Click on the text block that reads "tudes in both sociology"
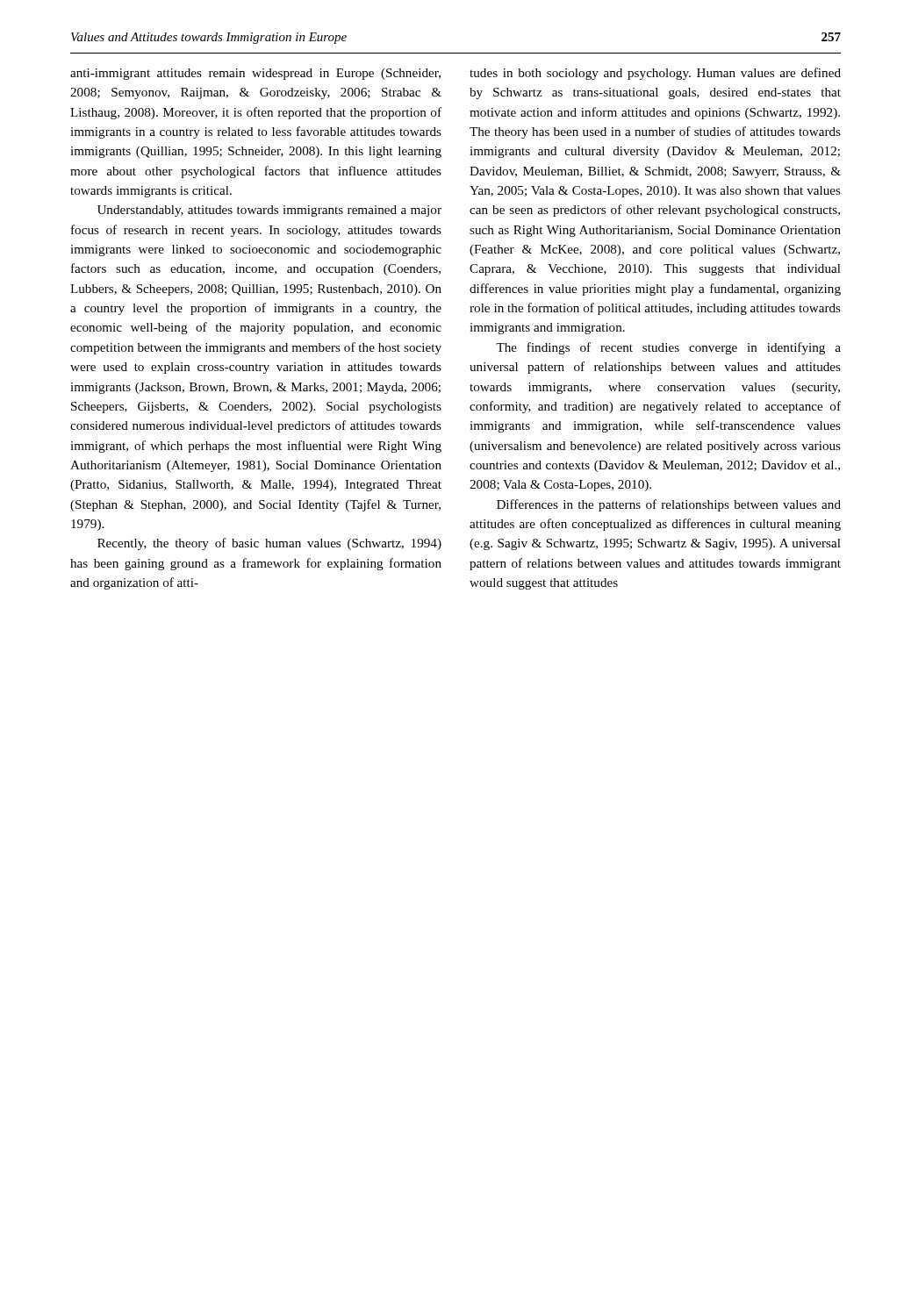The image size is (911, 1316). click(x=655, y=74)
